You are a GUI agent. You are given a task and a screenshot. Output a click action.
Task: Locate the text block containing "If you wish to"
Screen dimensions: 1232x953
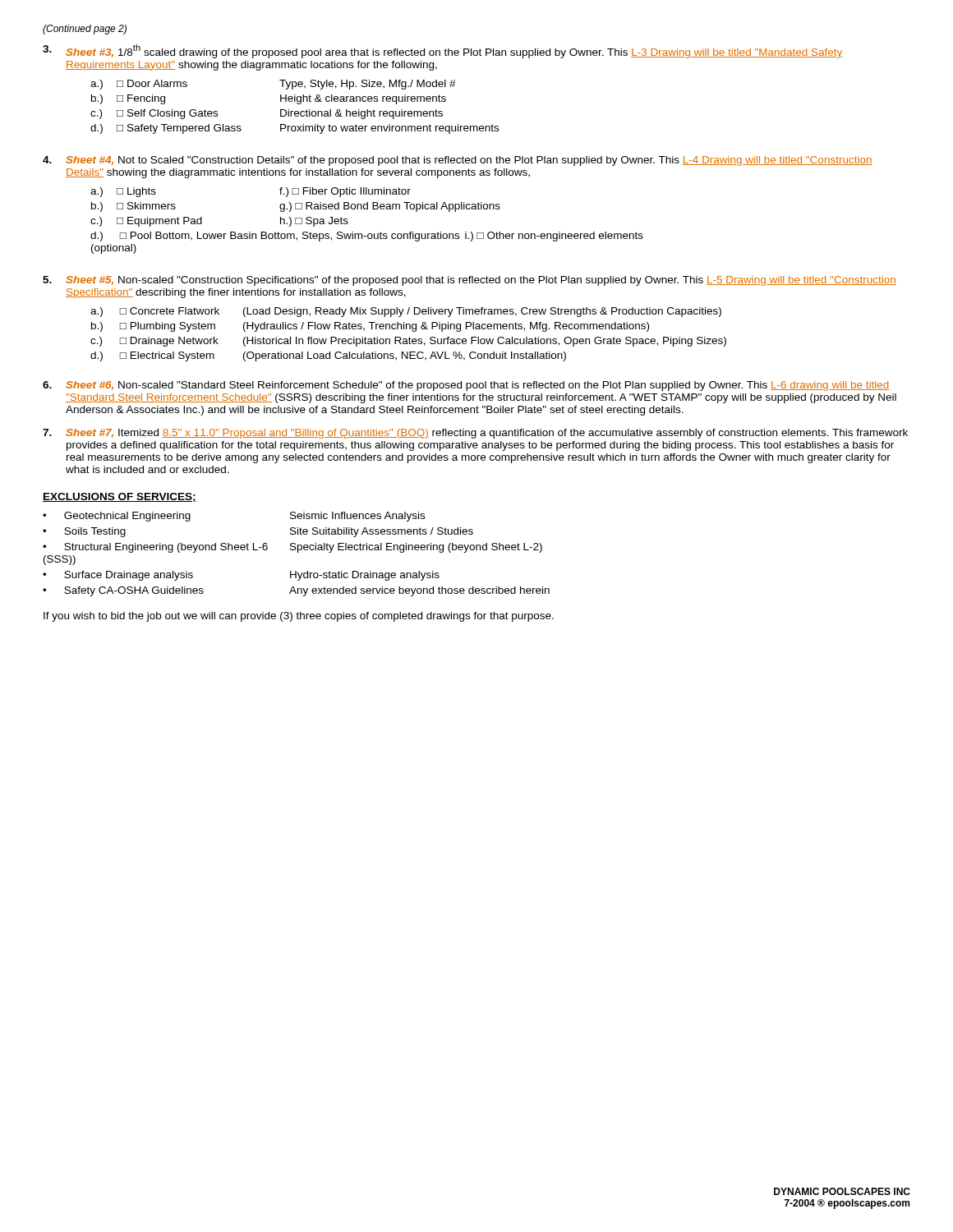point(299,615)
